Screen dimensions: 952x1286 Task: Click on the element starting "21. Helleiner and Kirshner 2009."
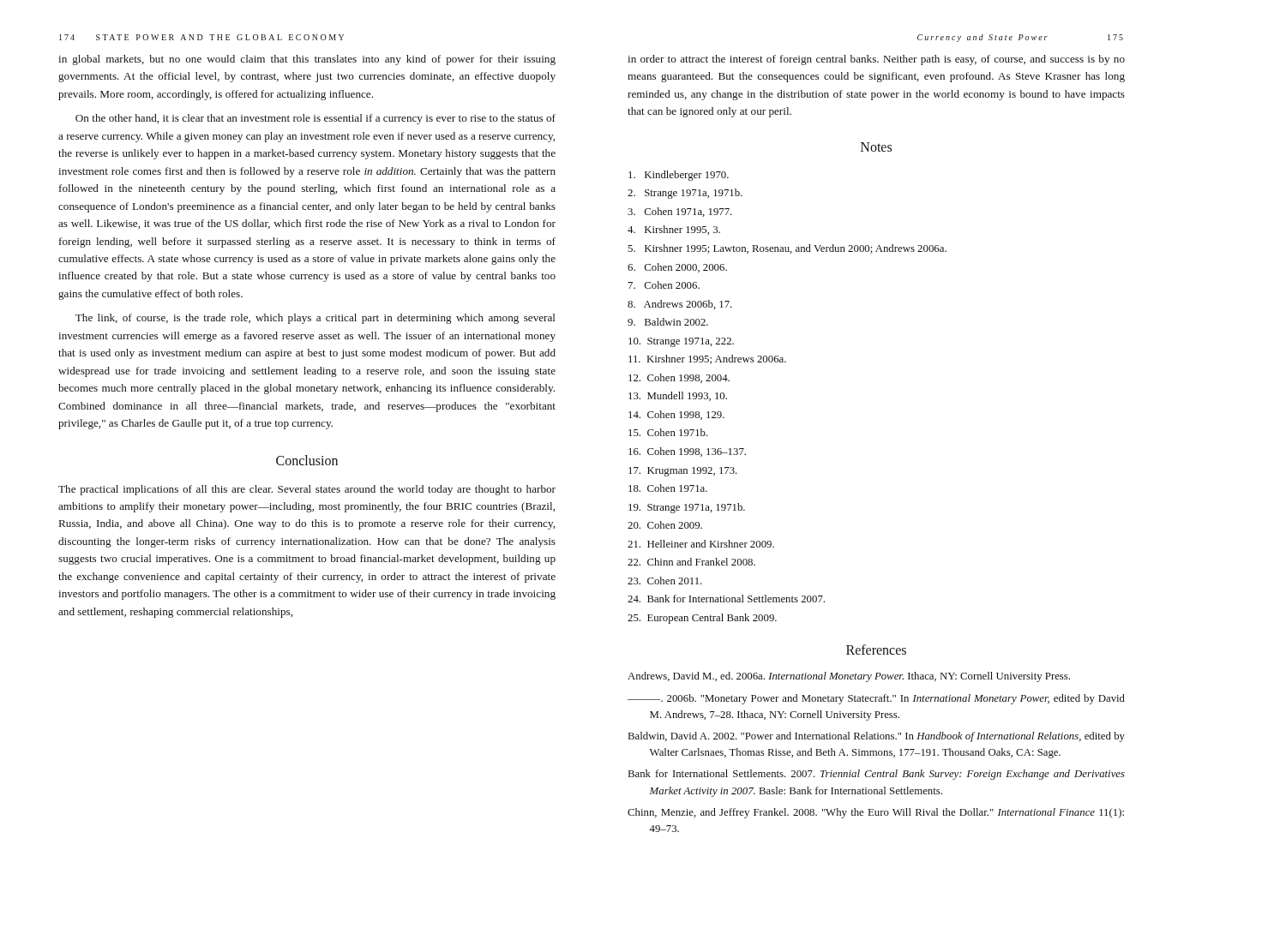click(701, 544)
